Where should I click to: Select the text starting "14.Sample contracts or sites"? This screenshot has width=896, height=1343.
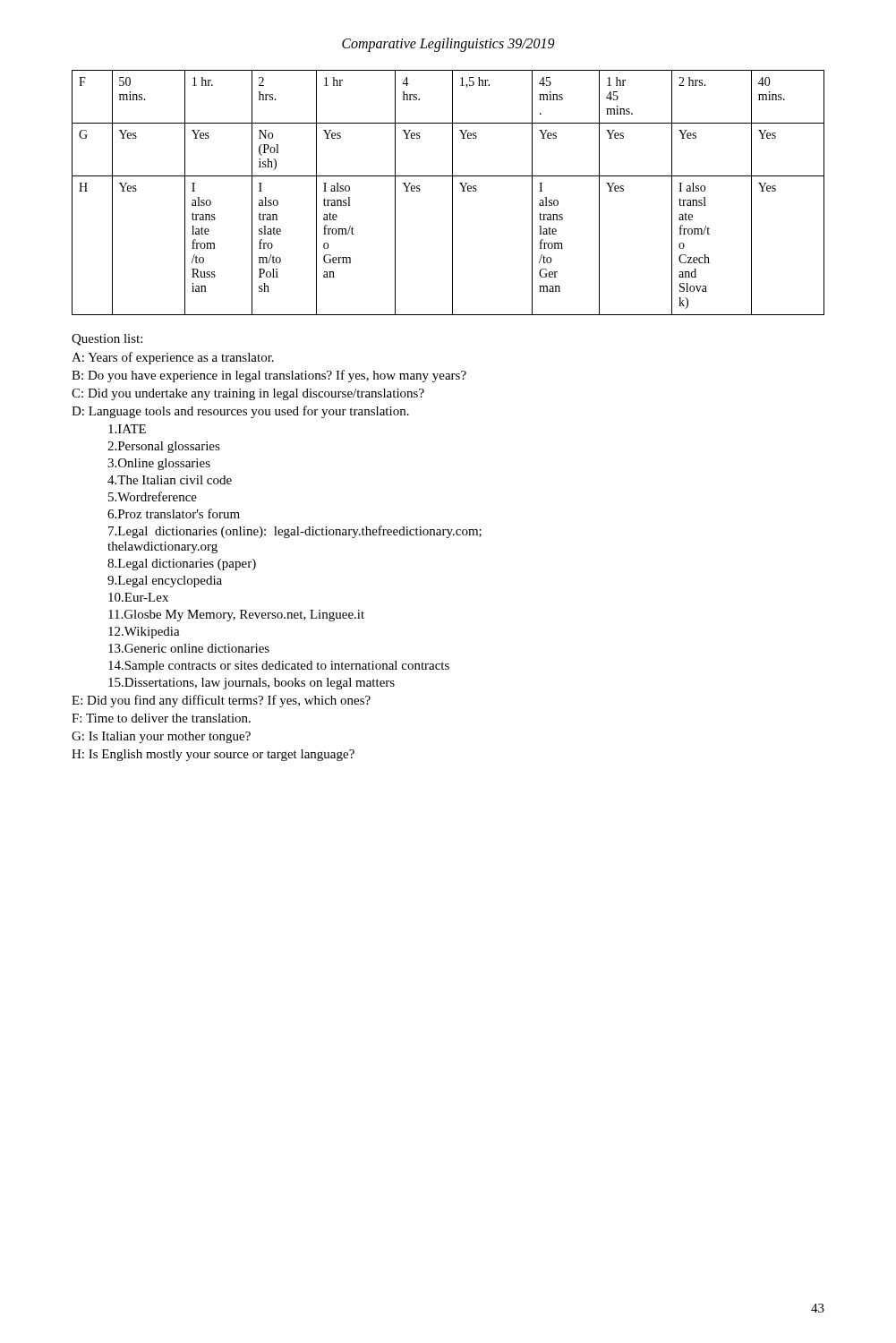(x=279, y=667)
